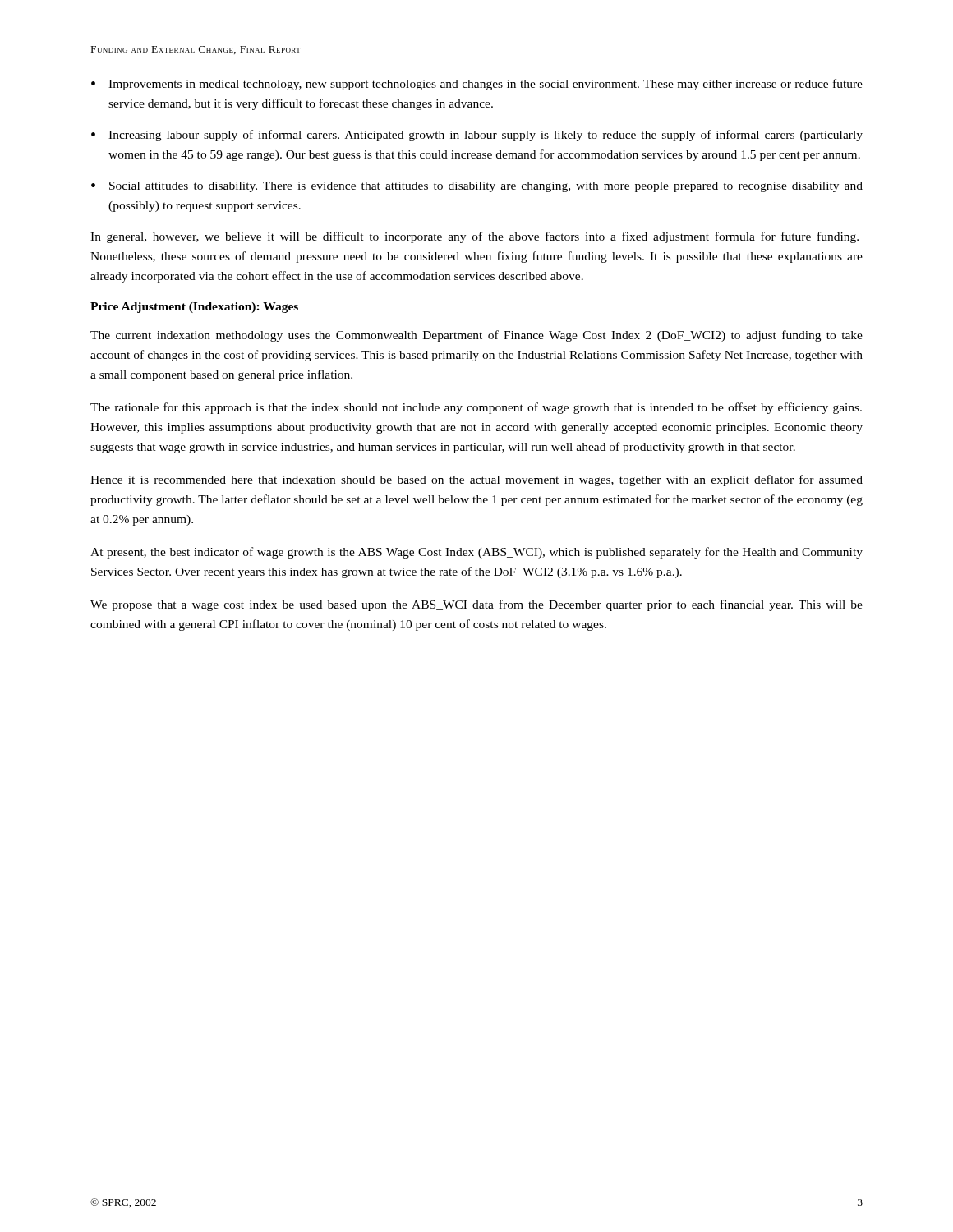Click on the element starting "The rationale for this approach"
Screen dimensions: 1232x953
pyautogui.click(x=476, y=427)
